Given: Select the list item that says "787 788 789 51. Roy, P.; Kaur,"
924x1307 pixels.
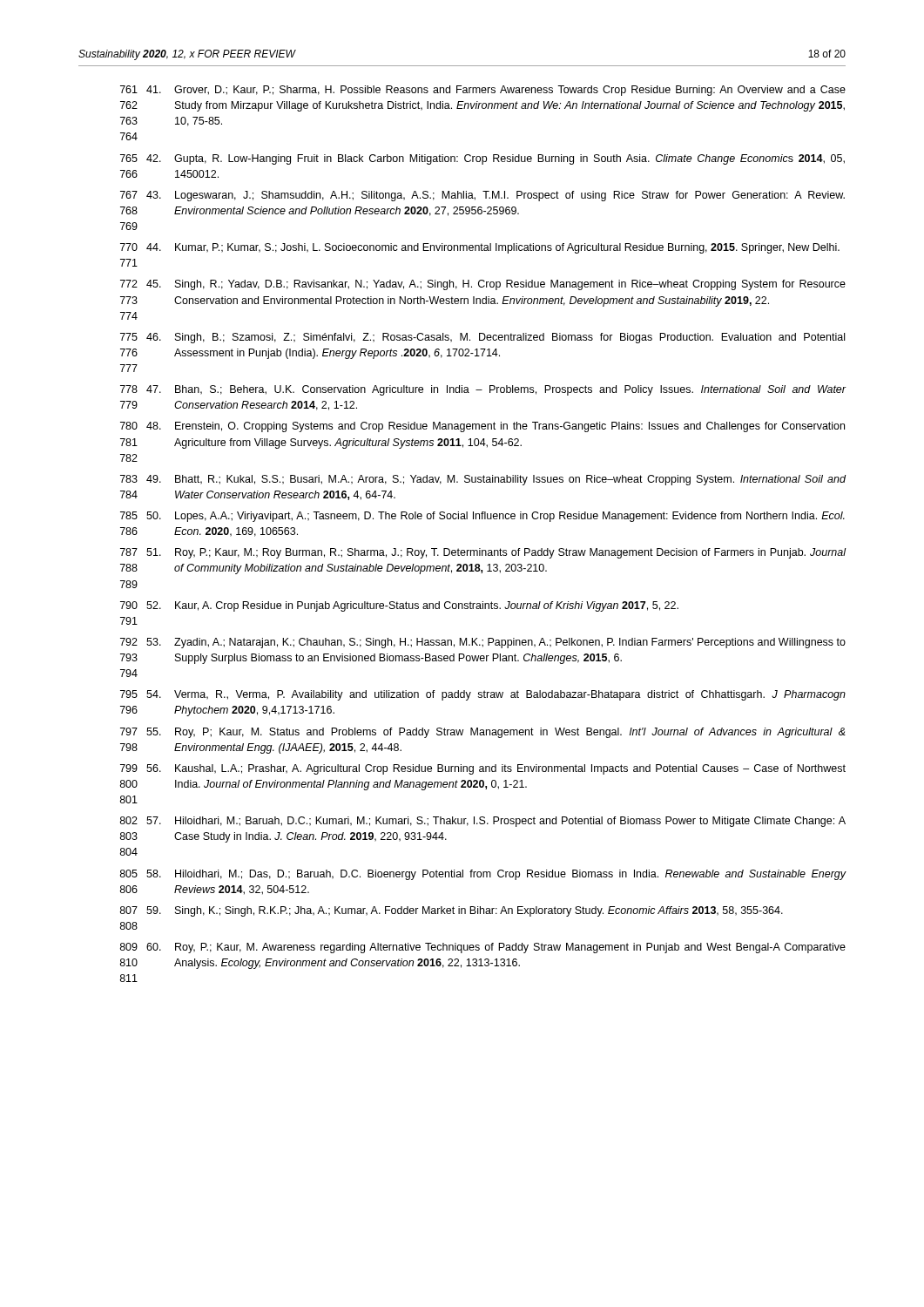Looking at the screenshot, I should (x=462, y=568).
